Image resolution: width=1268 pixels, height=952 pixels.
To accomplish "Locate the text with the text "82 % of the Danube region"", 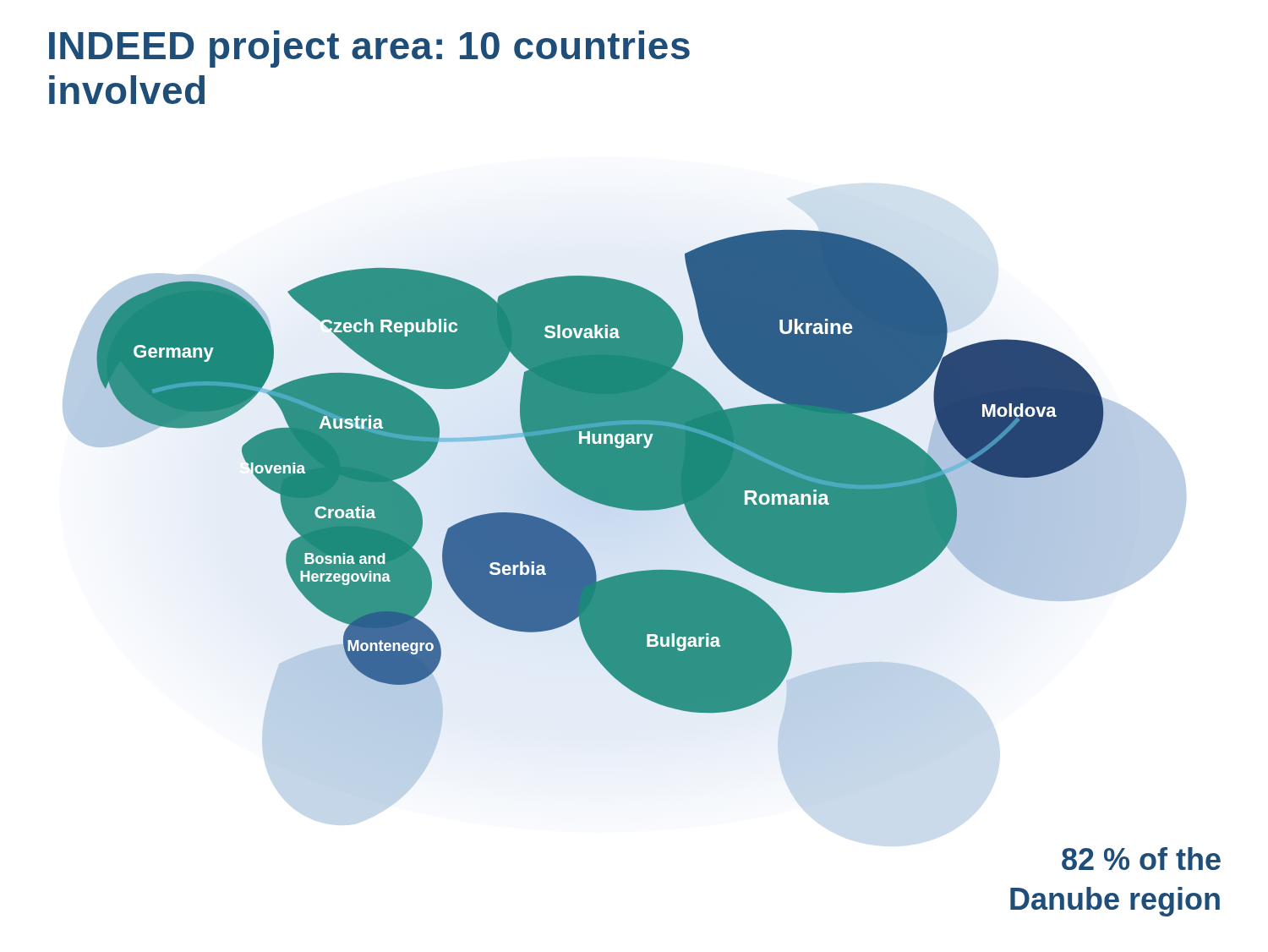I will tap(1115, 880).
